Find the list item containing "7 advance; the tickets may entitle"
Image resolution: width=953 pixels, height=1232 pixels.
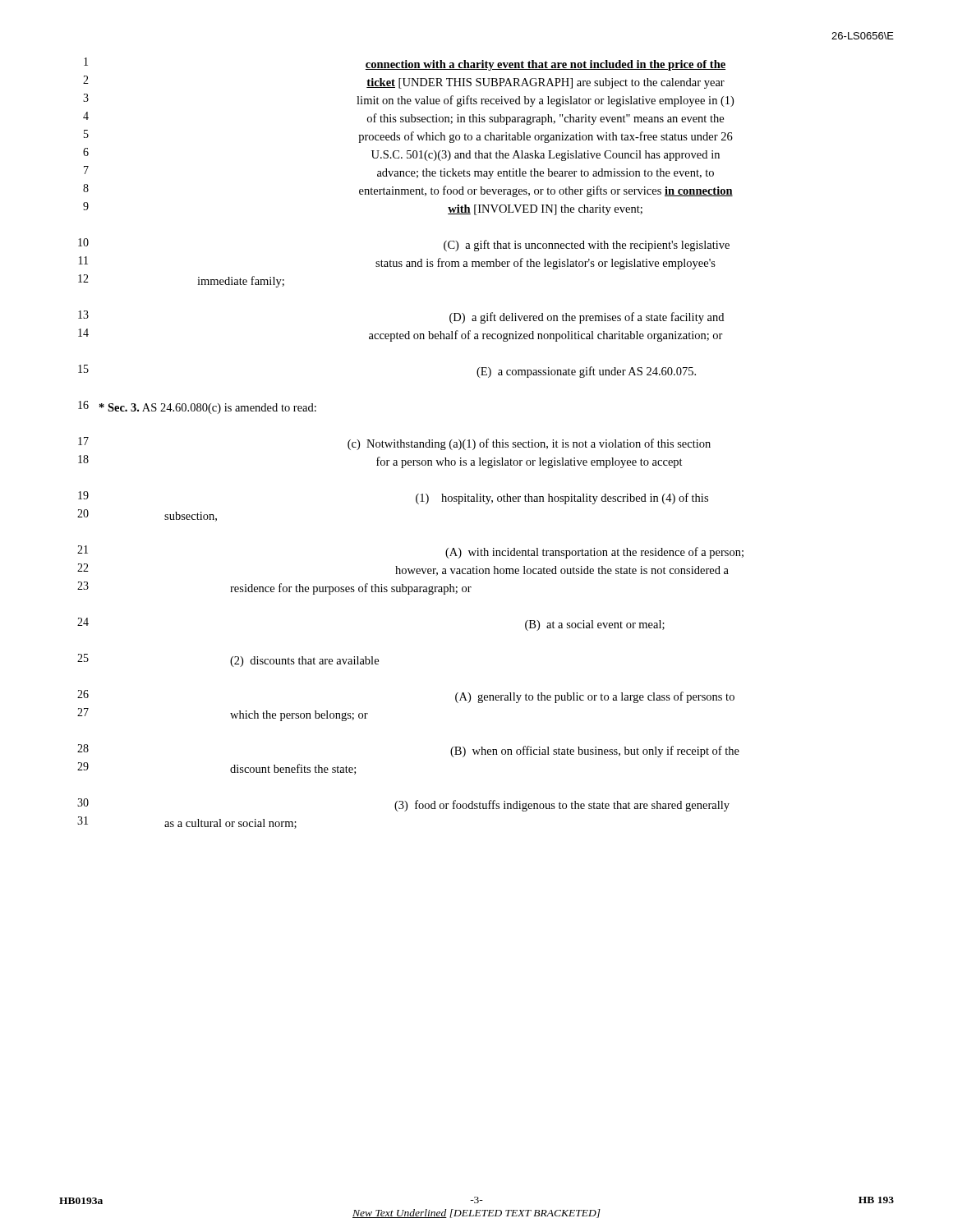(x=476, y=173)
